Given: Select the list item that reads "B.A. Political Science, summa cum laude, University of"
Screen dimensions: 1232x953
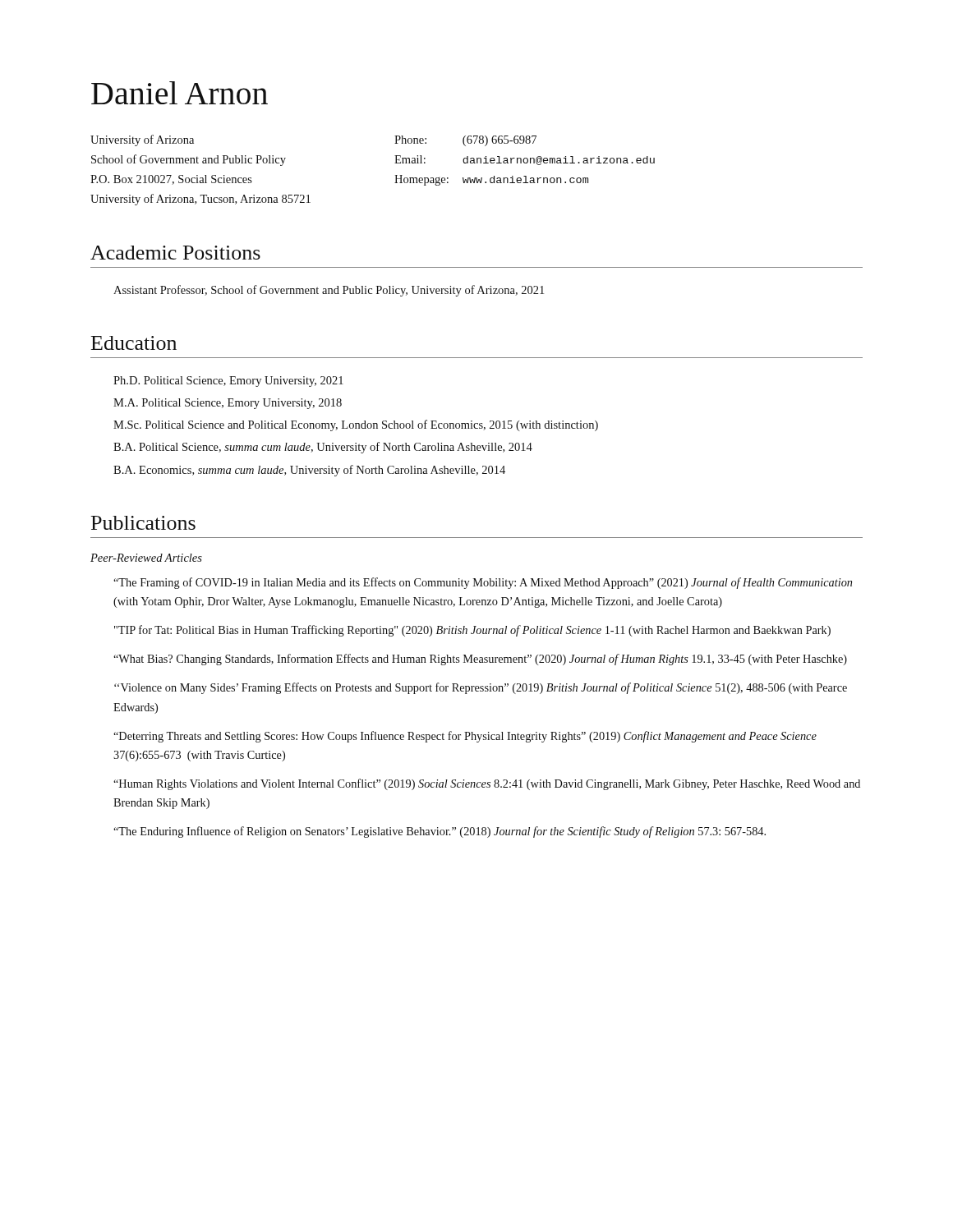Looking at the screenshot, I should 323,447.
